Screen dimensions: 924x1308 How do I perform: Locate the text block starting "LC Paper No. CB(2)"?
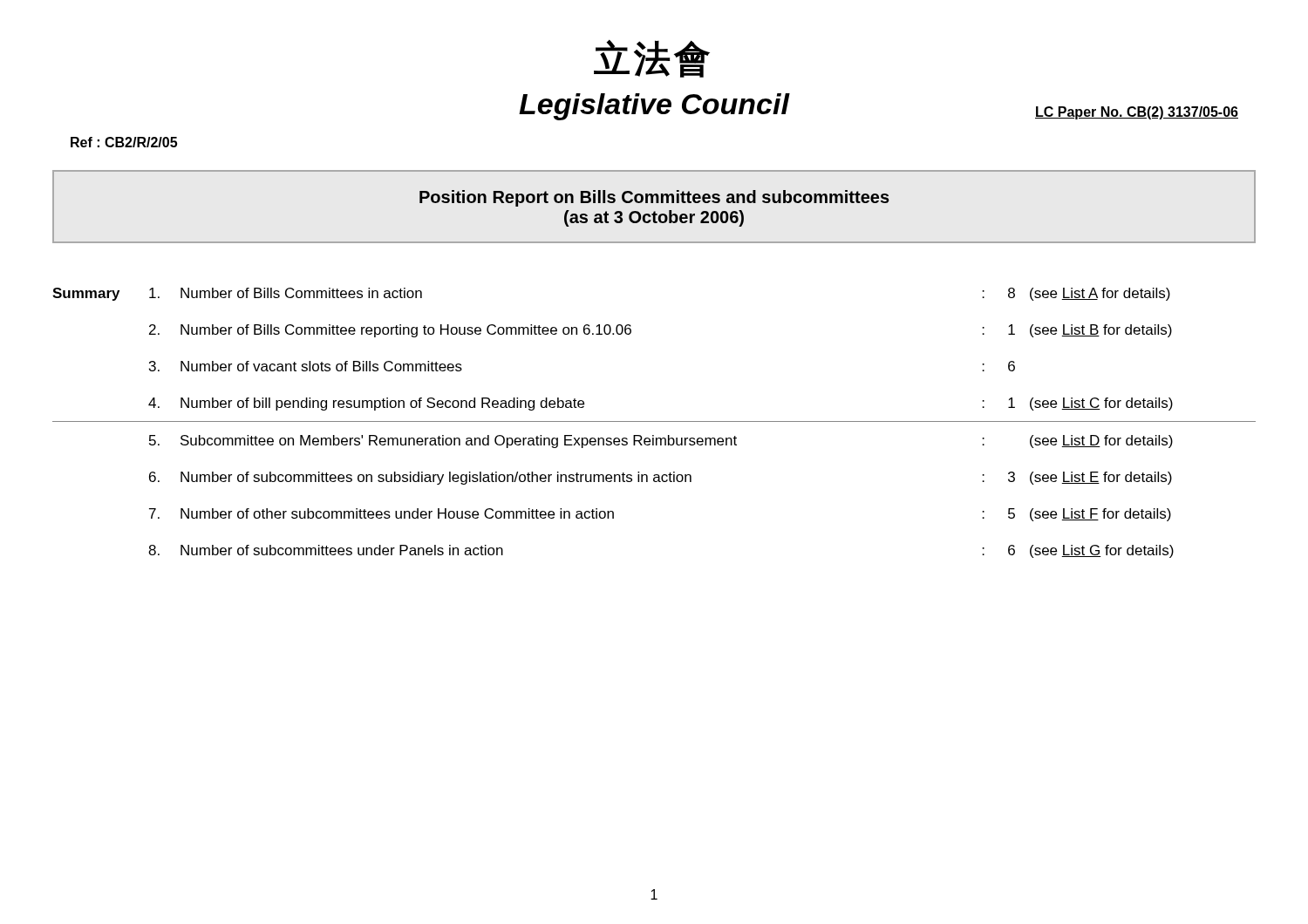click(1137, 112)
